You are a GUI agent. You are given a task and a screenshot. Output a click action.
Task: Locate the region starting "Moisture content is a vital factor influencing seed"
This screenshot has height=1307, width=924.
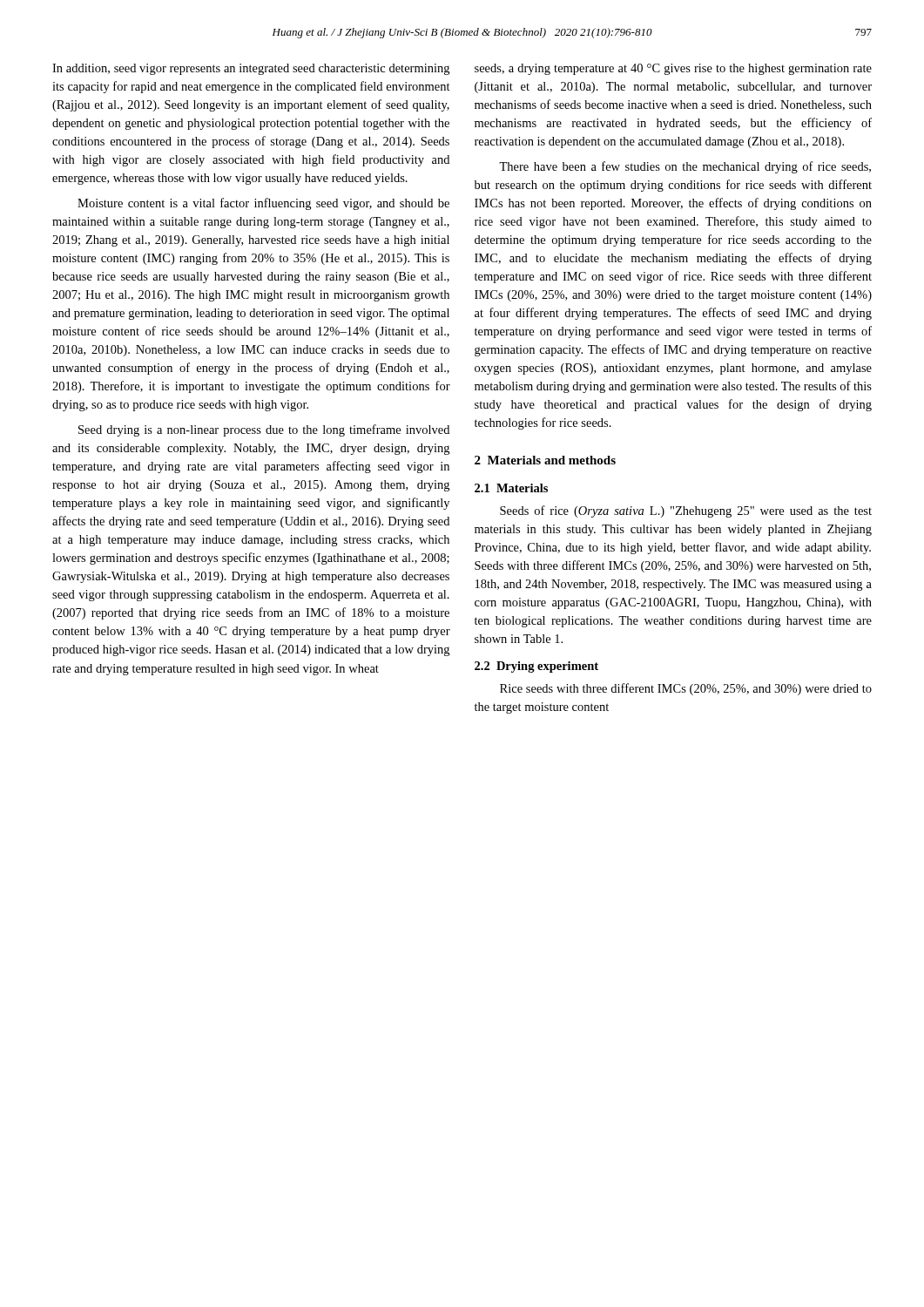pyautogui.click(x=251, y=304)
